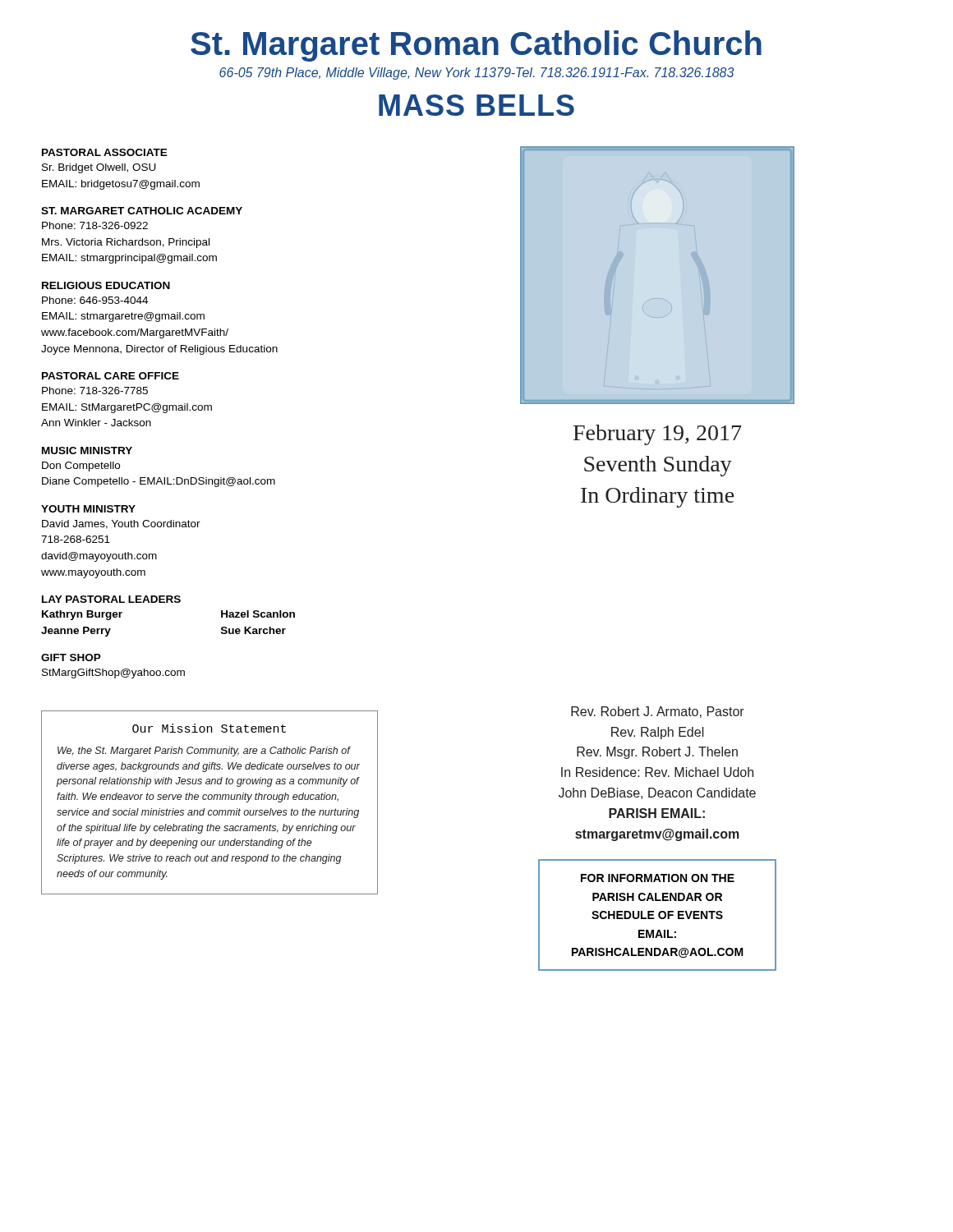
Task: Select the passage starting "Our Mission Statement"
Action: pyautogui.click(x=209, y=730)
